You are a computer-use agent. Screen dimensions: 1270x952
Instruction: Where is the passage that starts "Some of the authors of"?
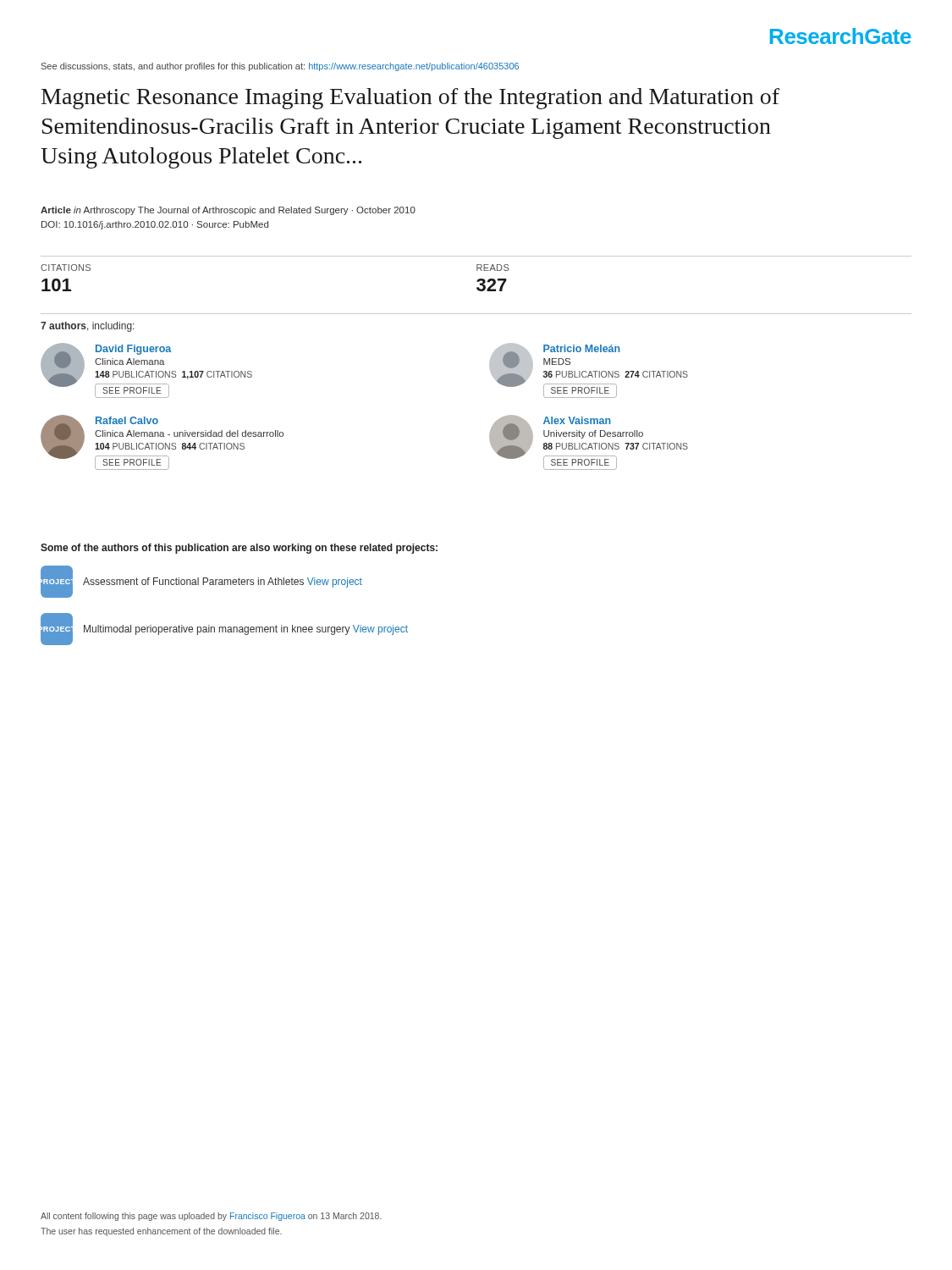(x=240, y=548)
